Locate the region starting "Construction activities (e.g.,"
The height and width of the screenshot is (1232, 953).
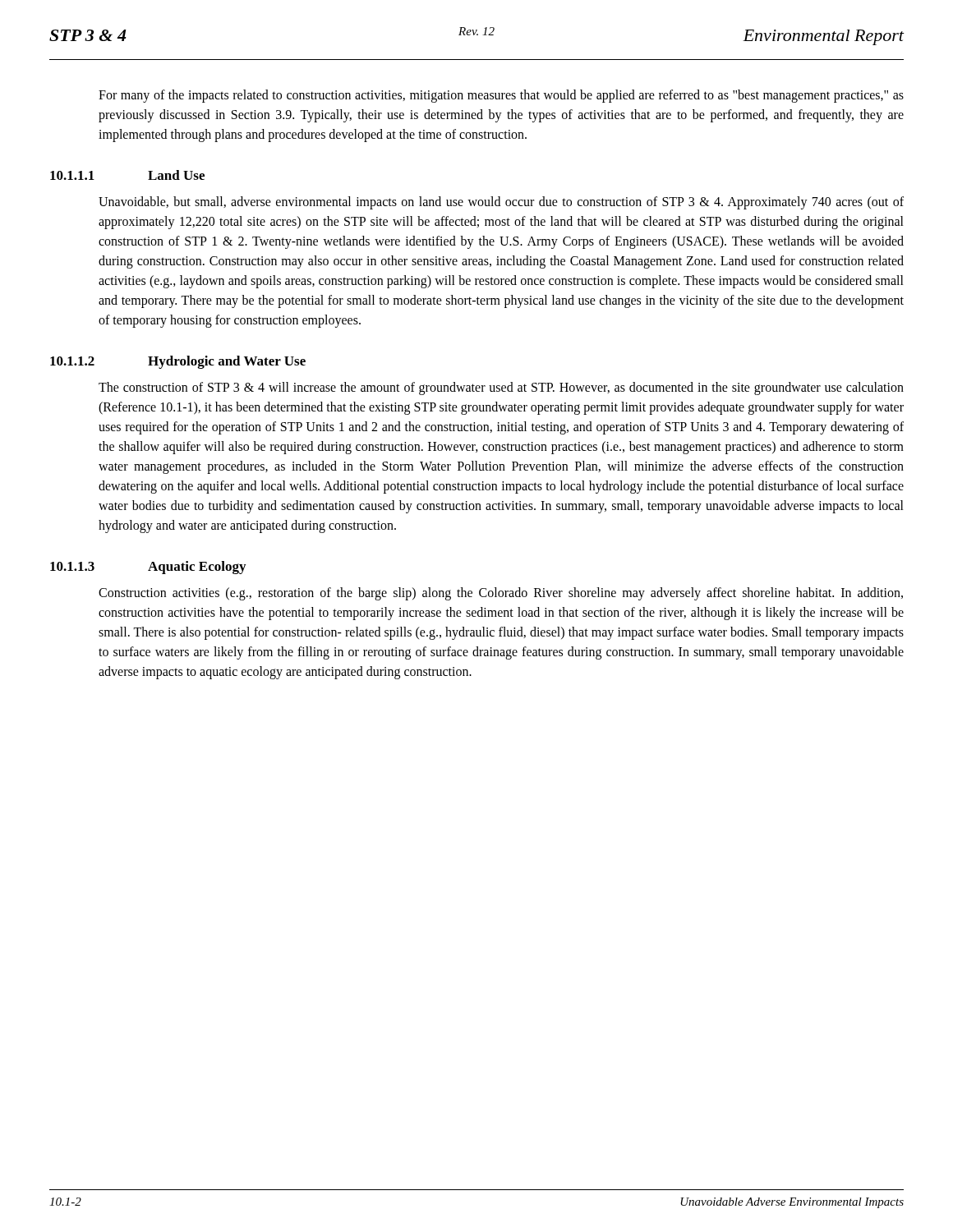(501, 632)
